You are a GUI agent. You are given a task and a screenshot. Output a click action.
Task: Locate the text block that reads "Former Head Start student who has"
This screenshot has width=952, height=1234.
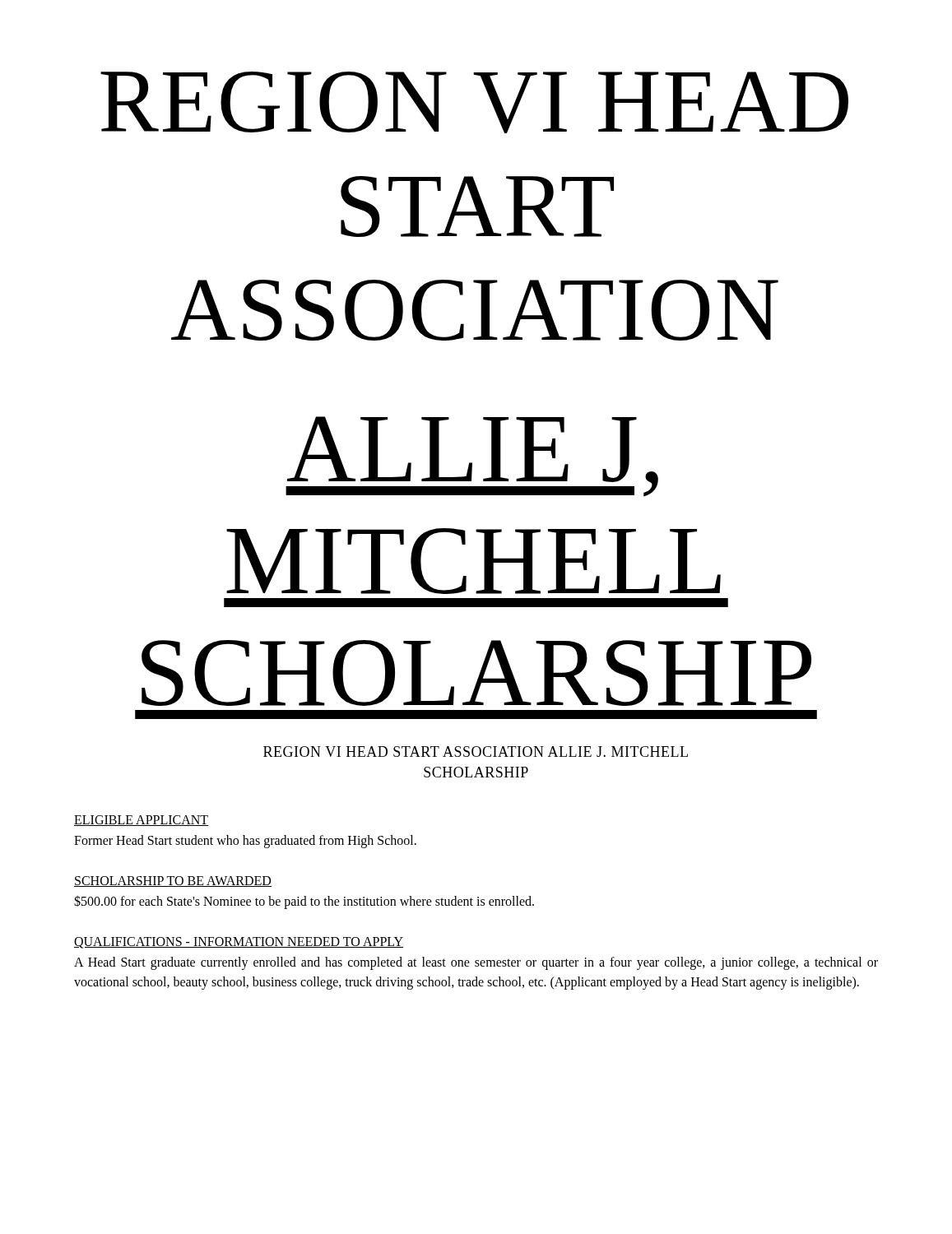(246, 841)
